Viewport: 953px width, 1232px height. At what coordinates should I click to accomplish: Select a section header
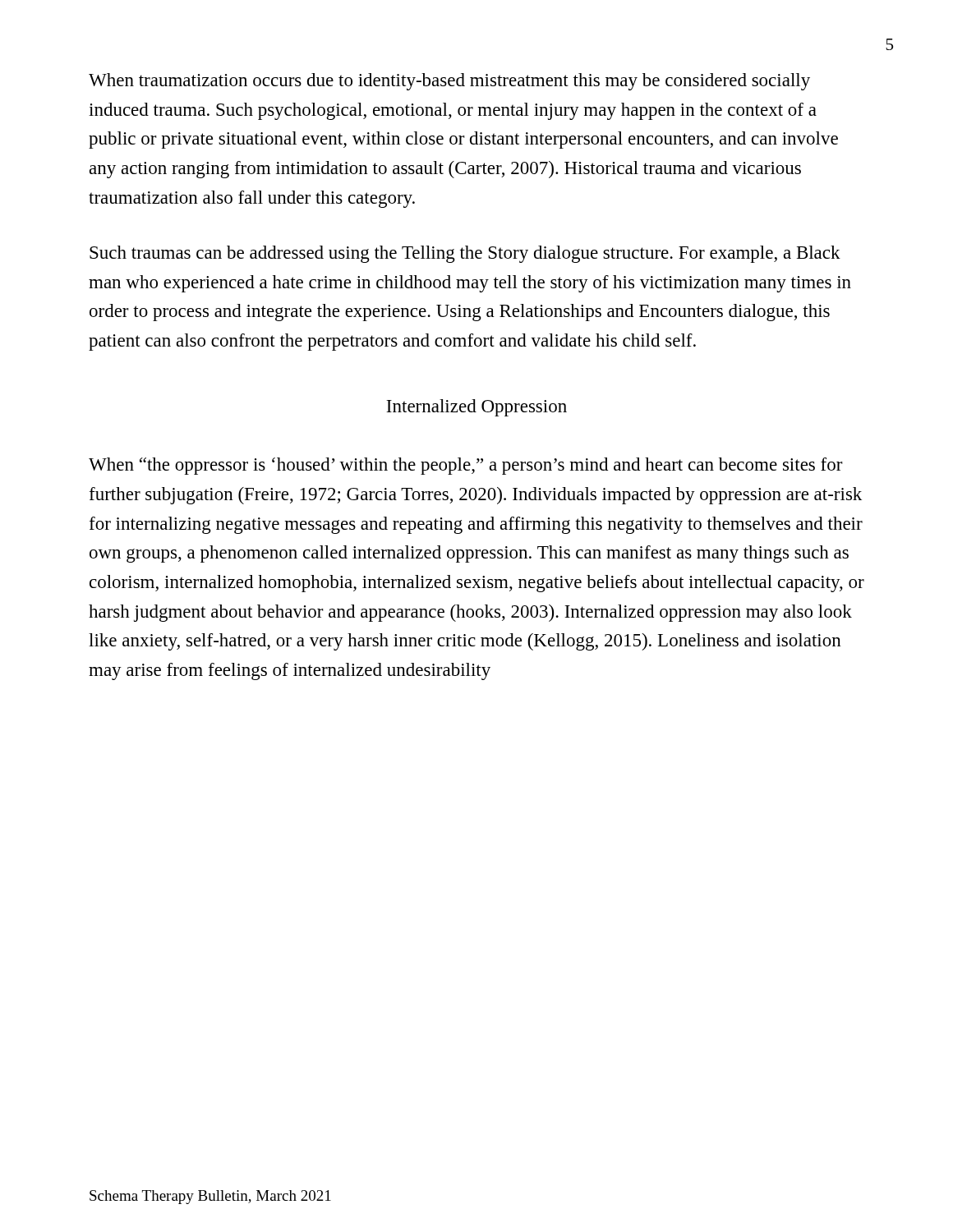(476, 406)
